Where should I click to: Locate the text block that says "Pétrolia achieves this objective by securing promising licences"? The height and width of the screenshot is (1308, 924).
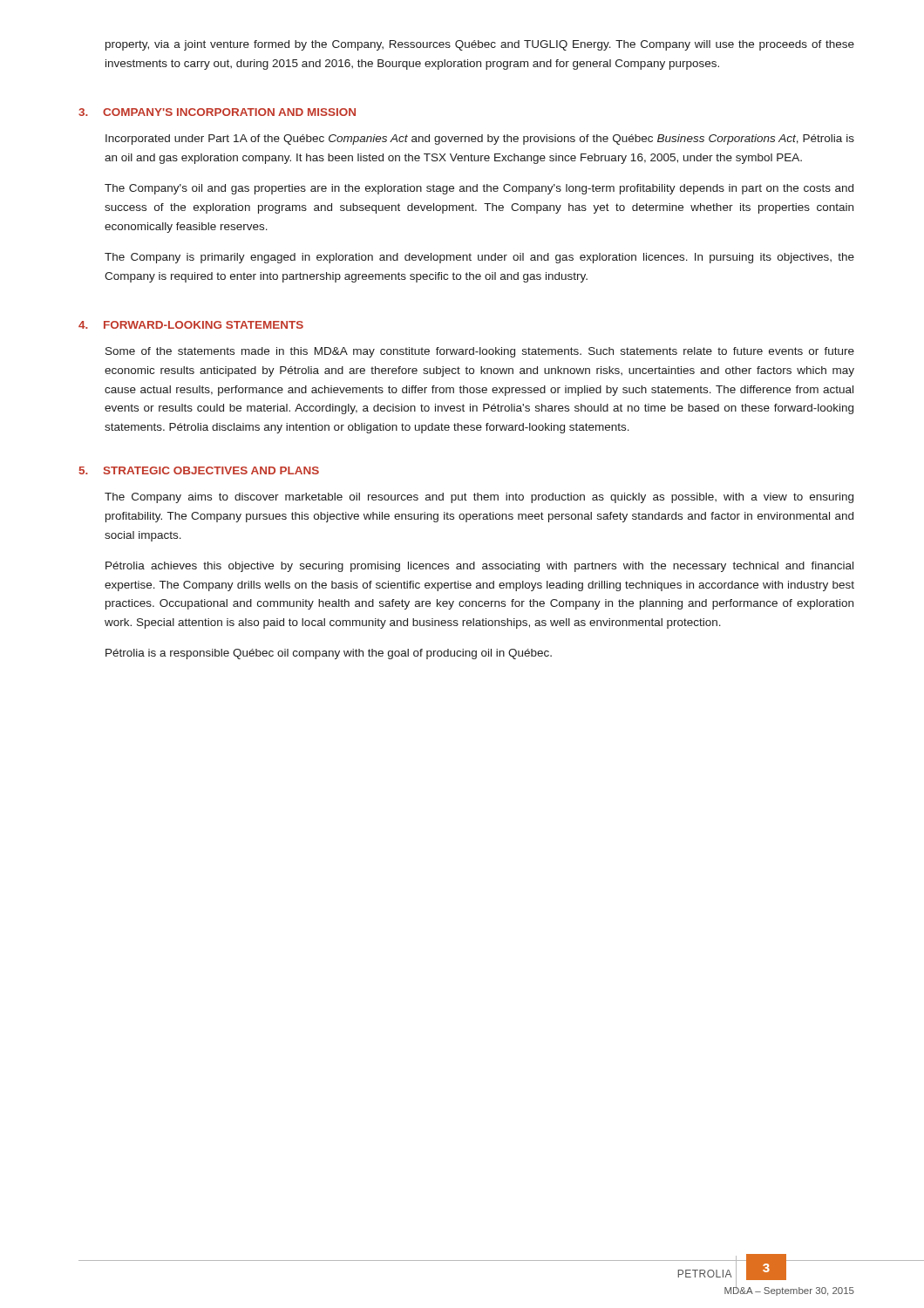tap(479, 594)
